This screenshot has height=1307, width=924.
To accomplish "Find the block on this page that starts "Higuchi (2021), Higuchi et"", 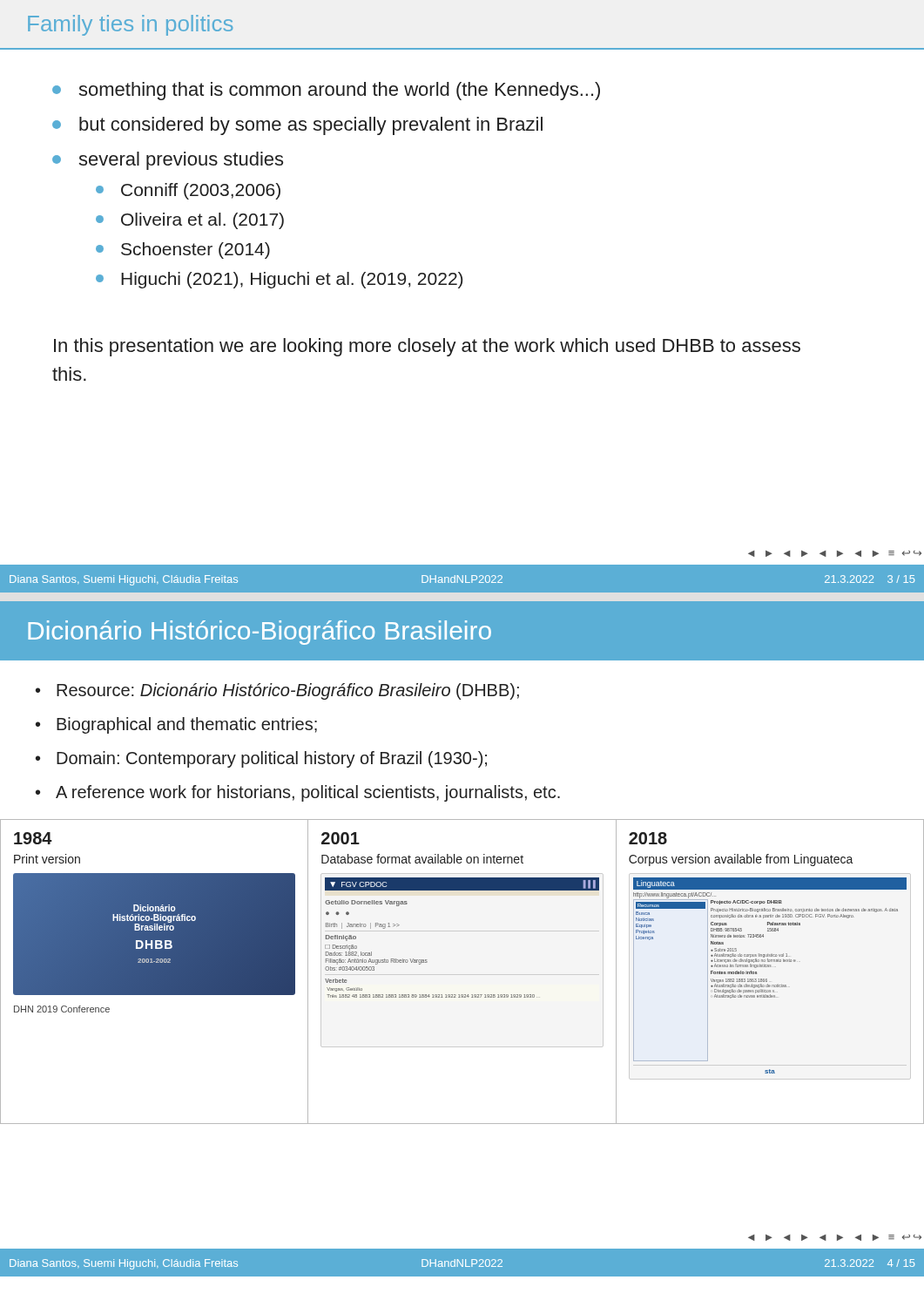I will tap(292, 278).
